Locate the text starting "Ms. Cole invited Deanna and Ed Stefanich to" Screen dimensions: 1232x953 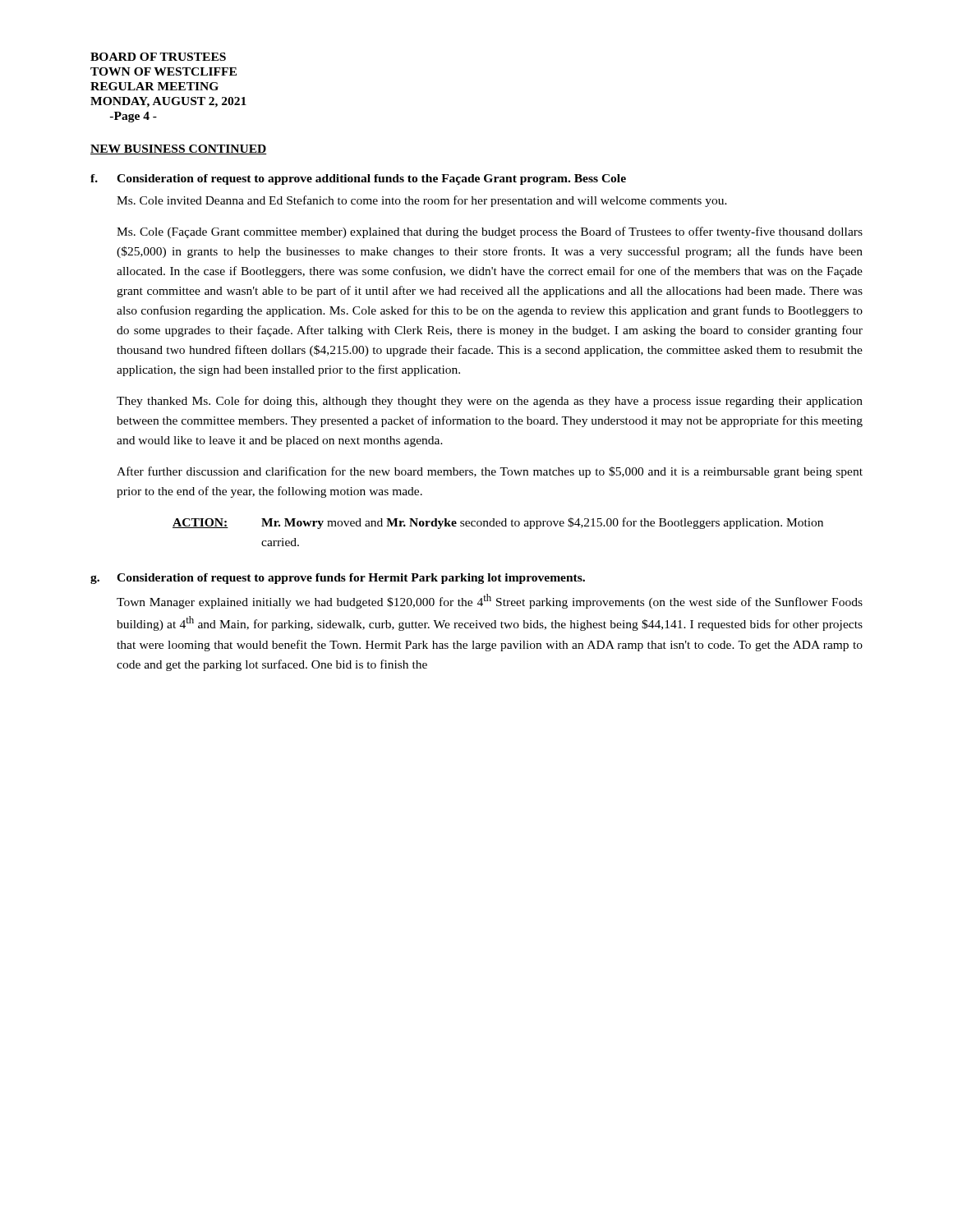[x=422, y=200]
